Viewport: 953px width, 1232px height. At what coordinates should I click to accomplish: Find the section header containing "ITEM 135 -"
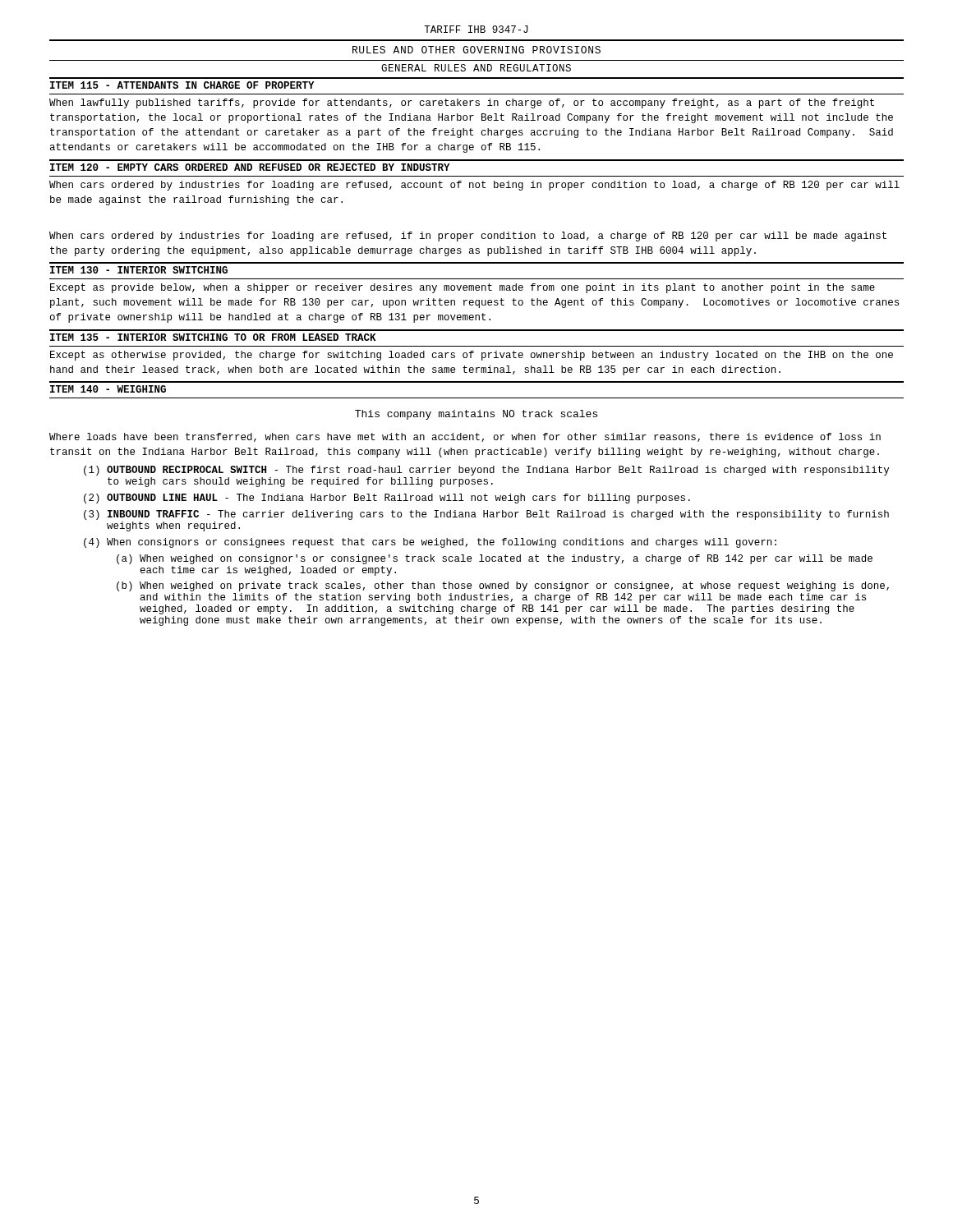(x=213, y=338)
